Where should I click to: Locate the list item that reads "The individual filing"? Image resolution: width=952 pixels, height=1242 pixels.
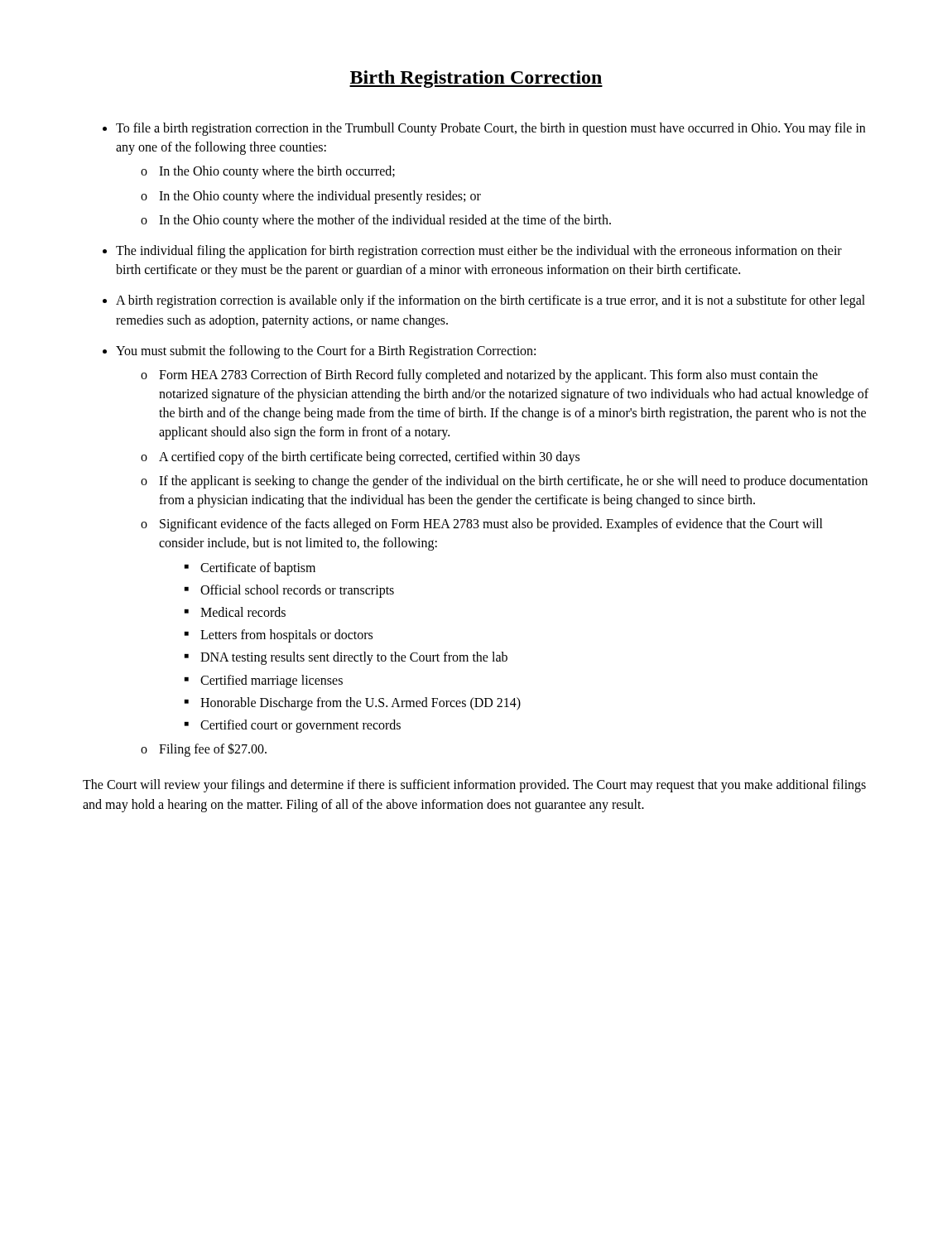click(479, 260)
